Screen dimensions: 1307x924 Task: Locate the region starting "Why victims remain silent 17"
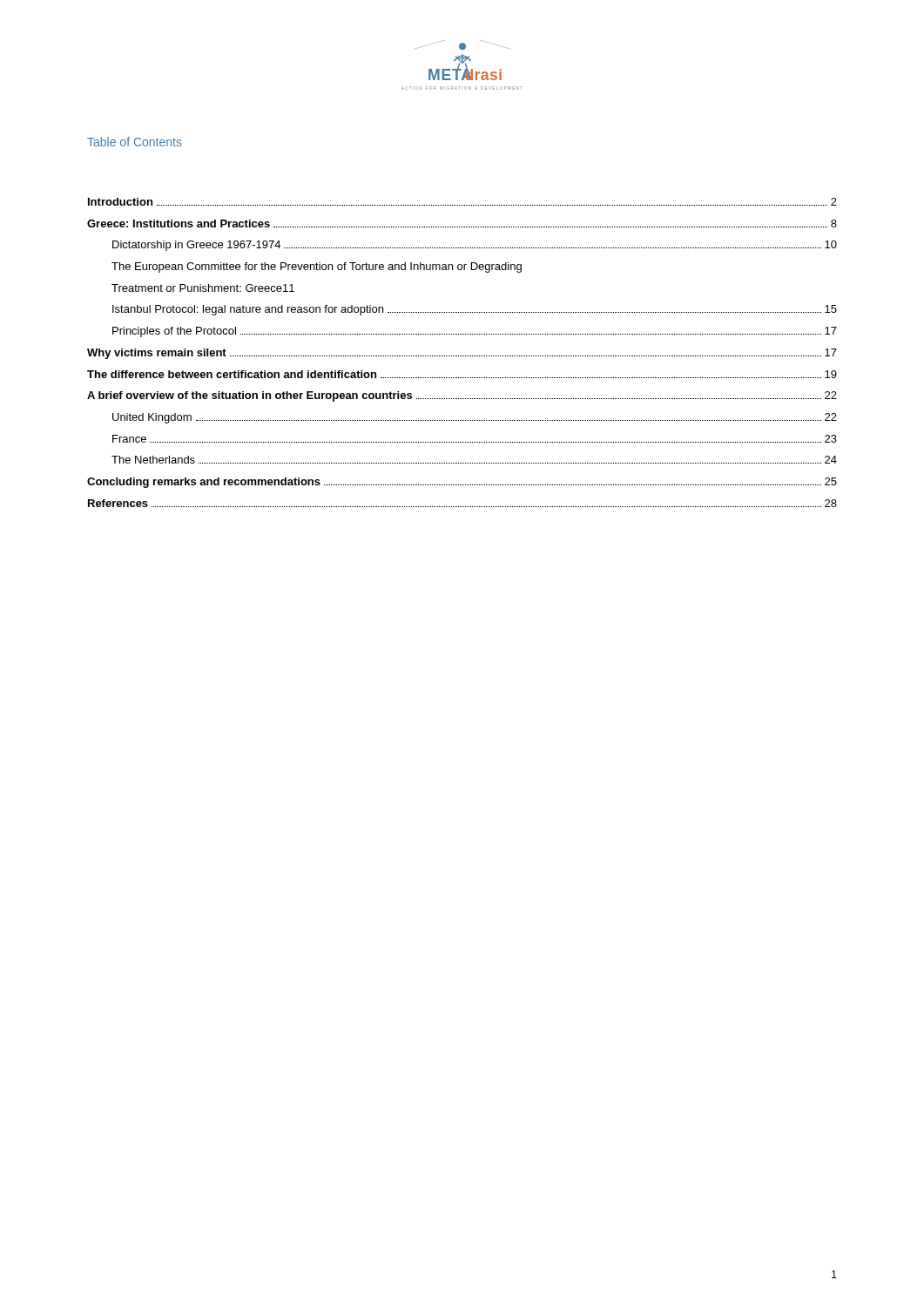[462, 353]
